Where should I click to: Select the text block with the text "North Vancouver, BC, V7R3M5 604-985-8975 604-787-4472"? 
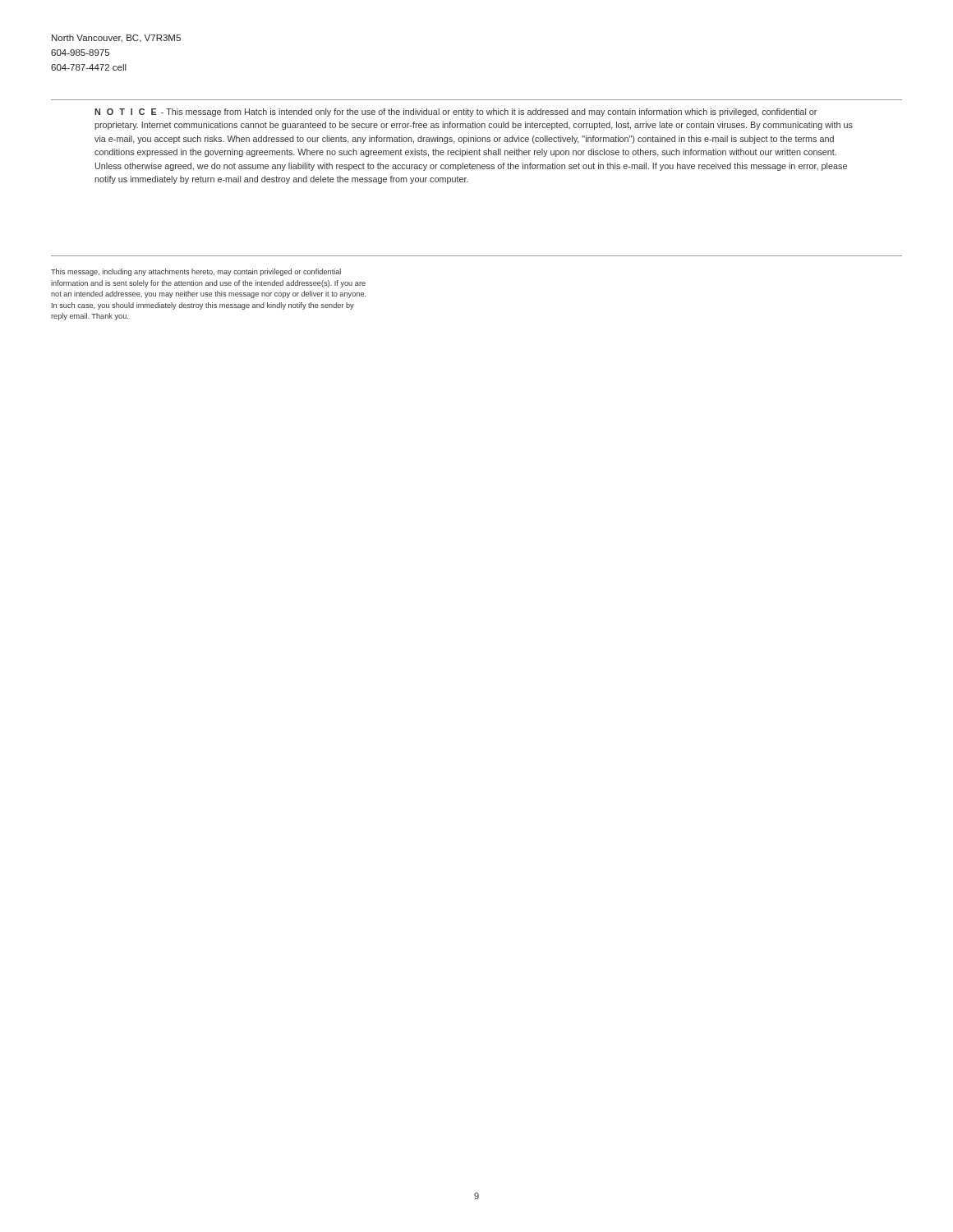pos(116,52)
